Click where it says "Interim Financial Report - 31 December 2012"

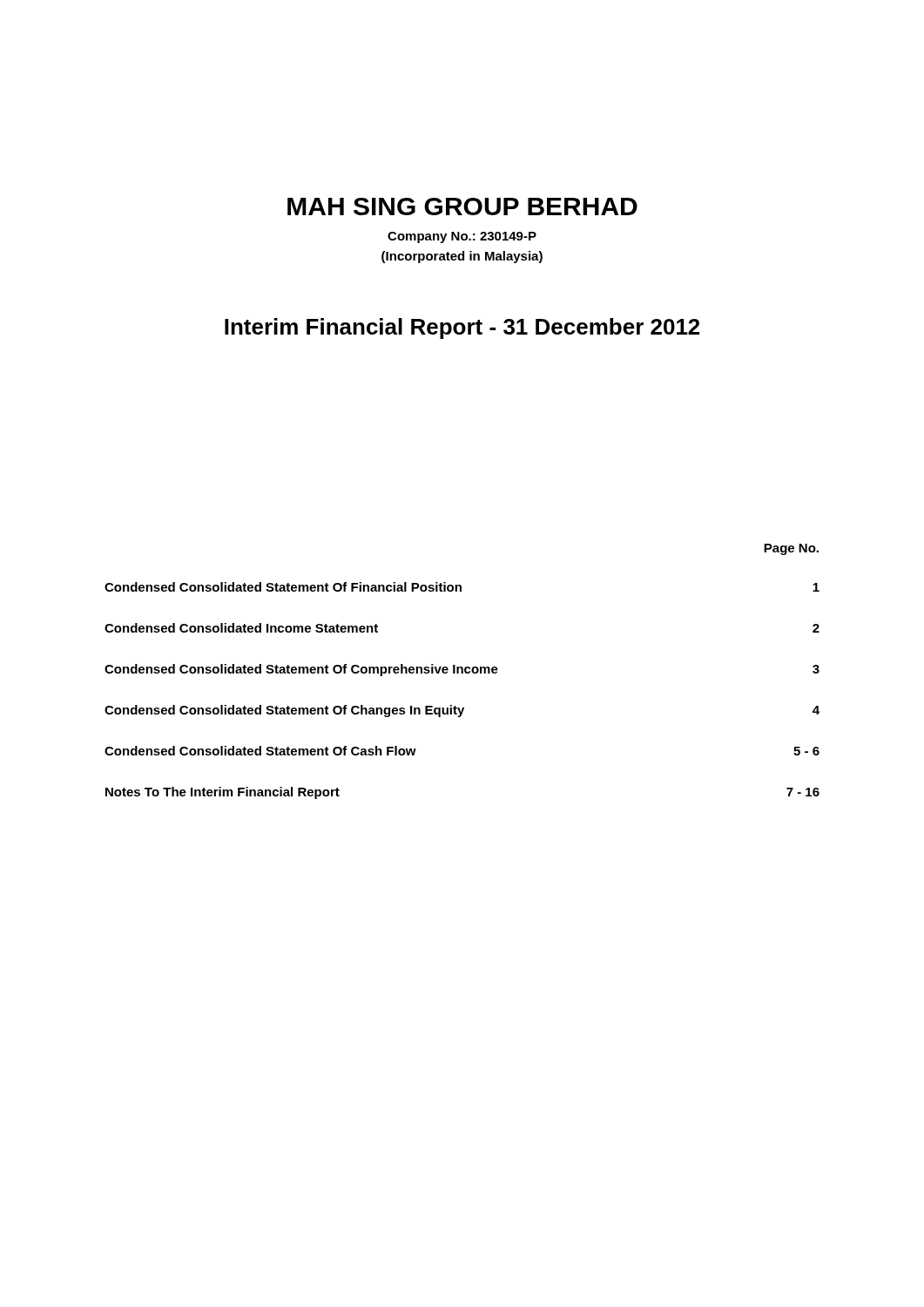coord(462,327)
